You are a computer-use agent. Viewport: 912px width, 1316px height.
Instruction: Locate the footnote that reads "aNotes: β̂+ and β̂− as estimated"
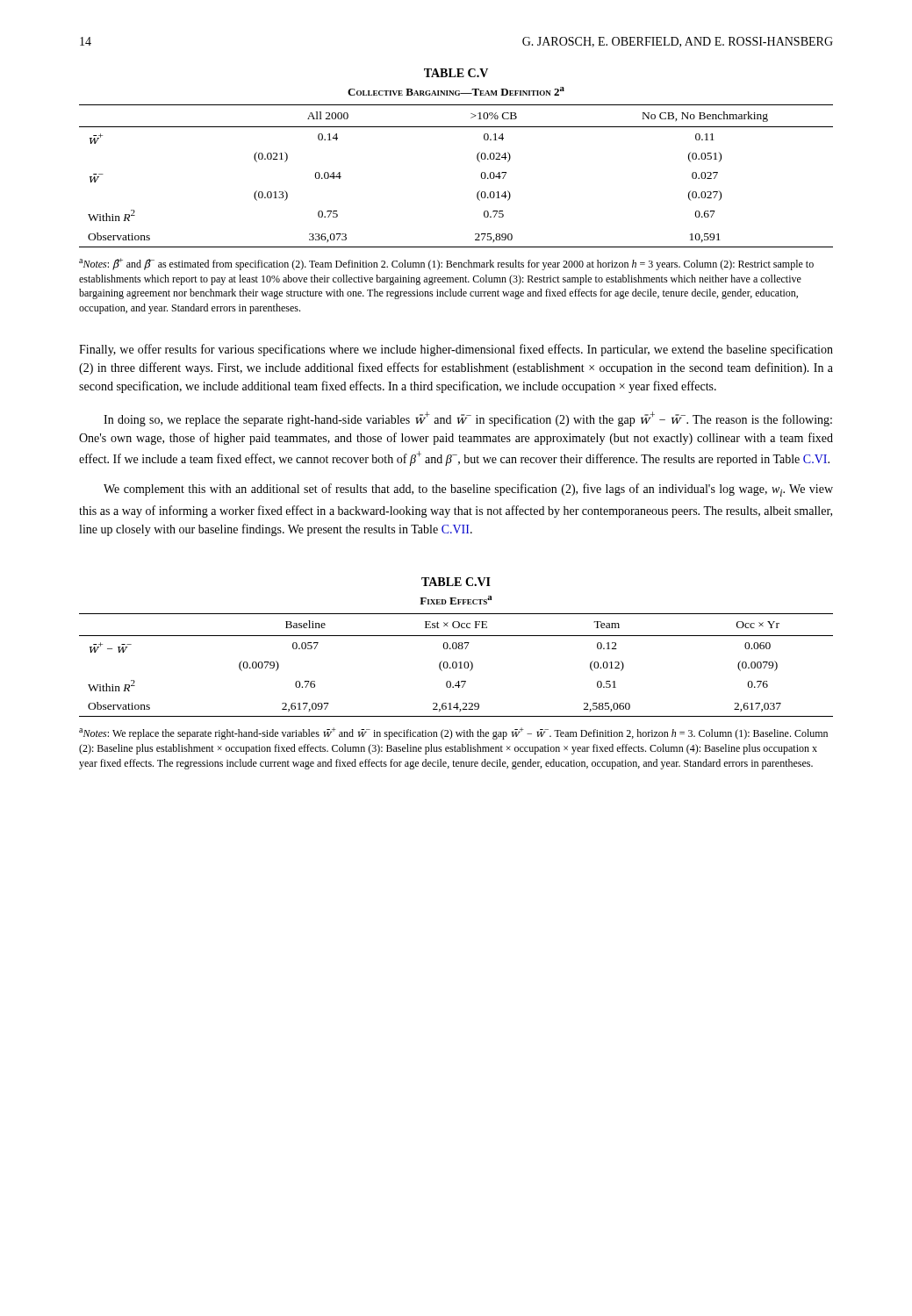tap(446, 285)
